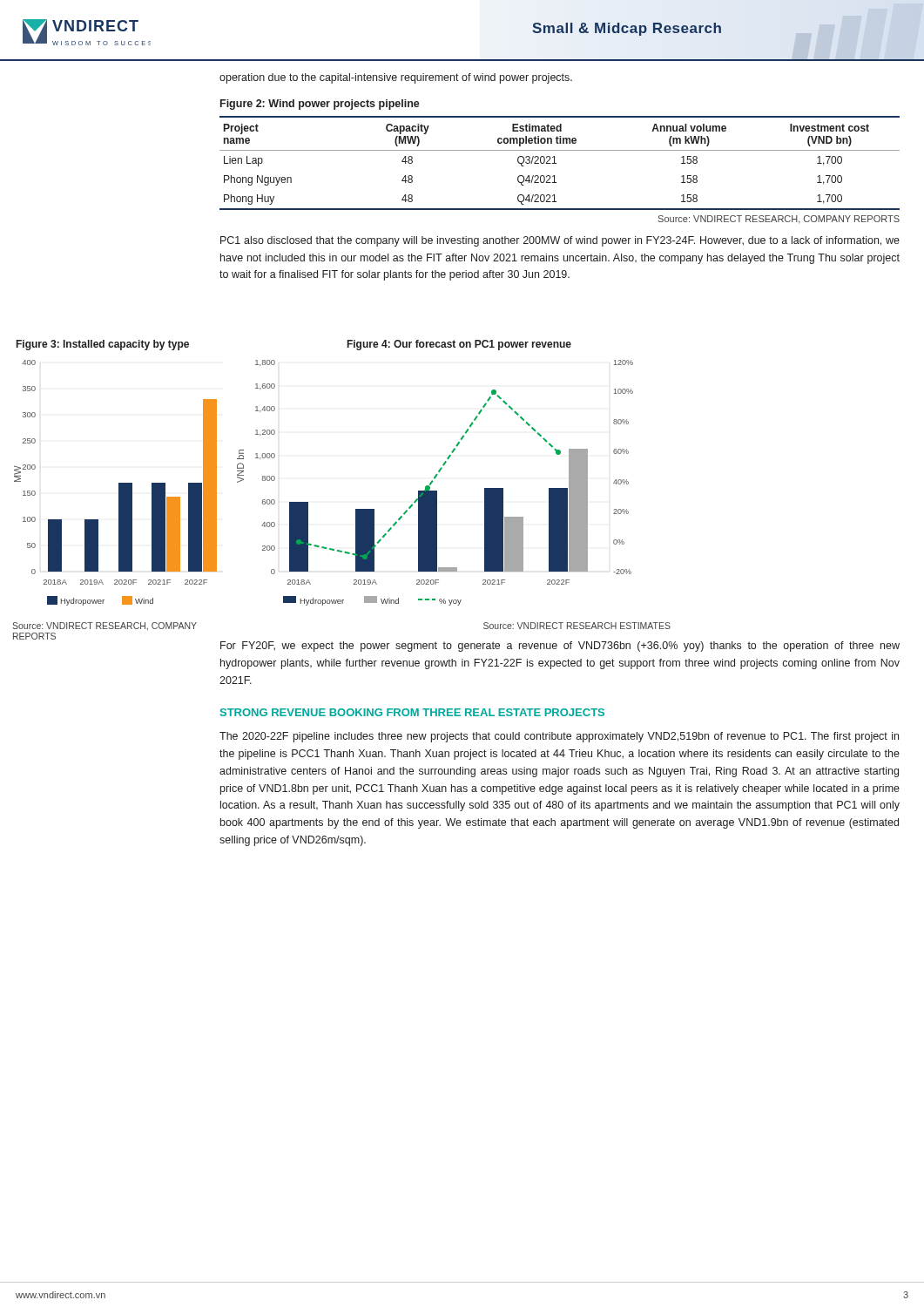924x1307 pixels.
Task: Click where it says "Figure 2: Wind power projects pipeline"
Action: coord(320,103)
